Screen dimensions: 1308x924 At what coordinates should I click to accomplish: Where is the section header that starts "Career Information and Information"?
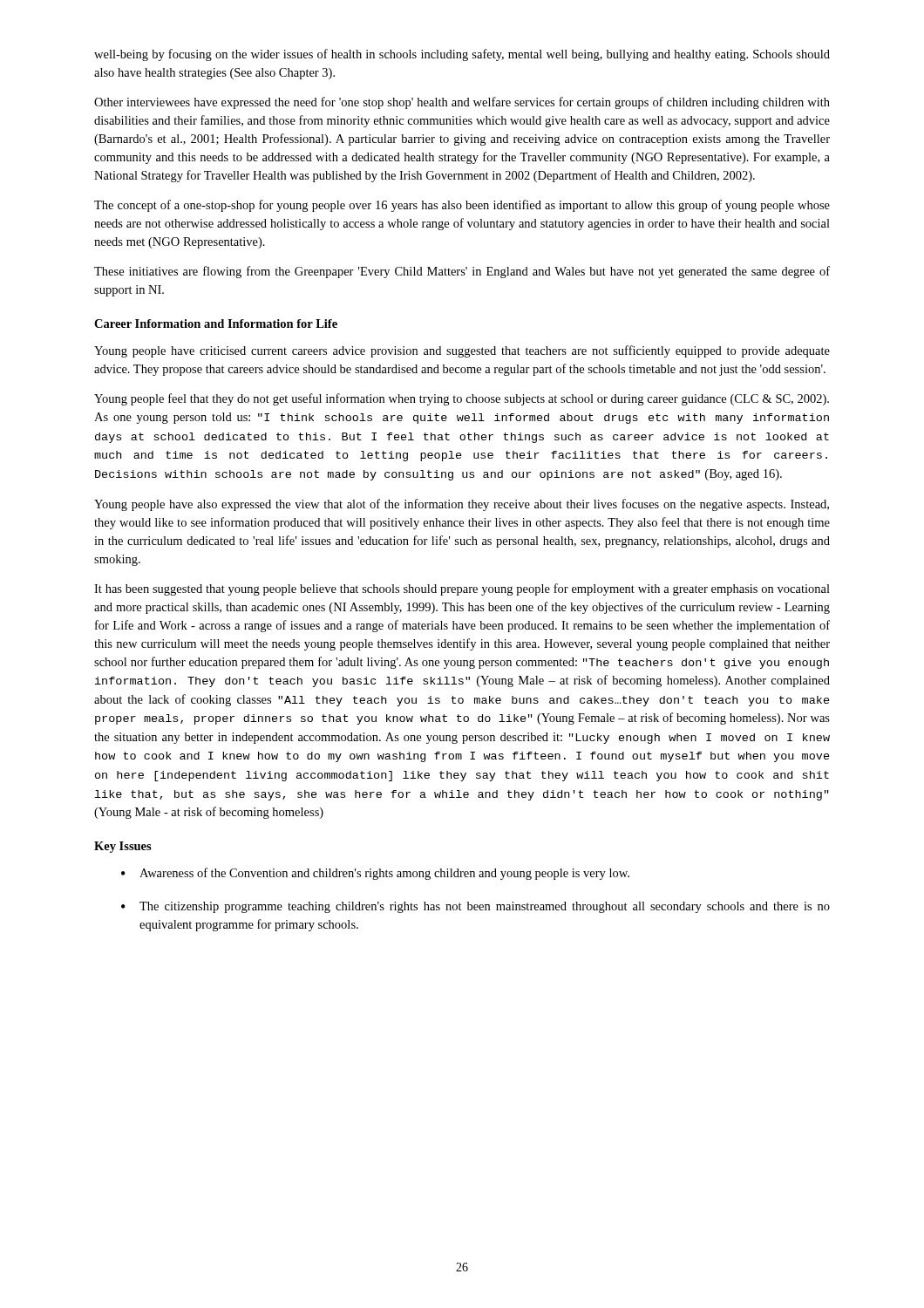[216, 324]
